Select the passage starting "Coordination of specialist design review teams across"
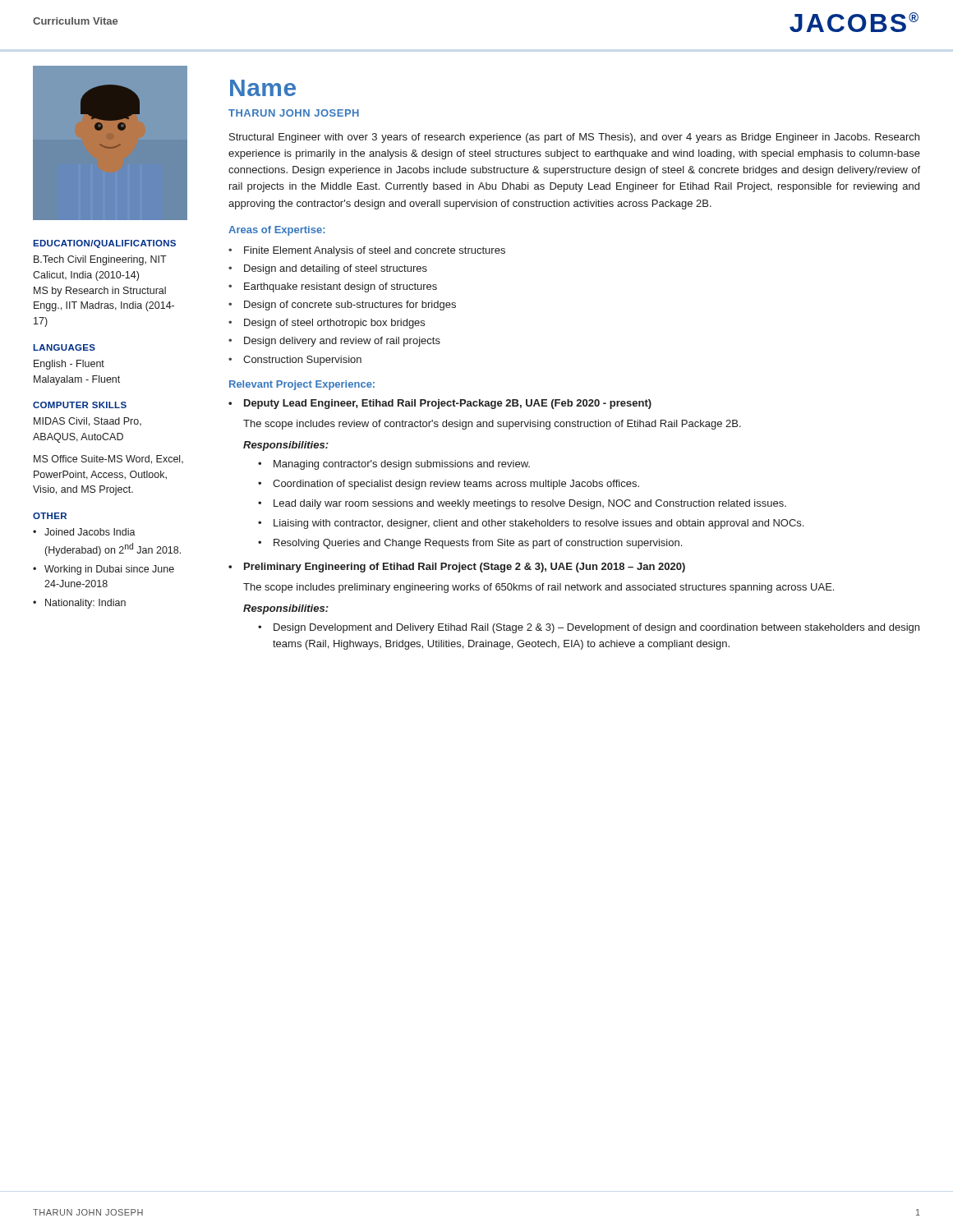 click(456, 483)
